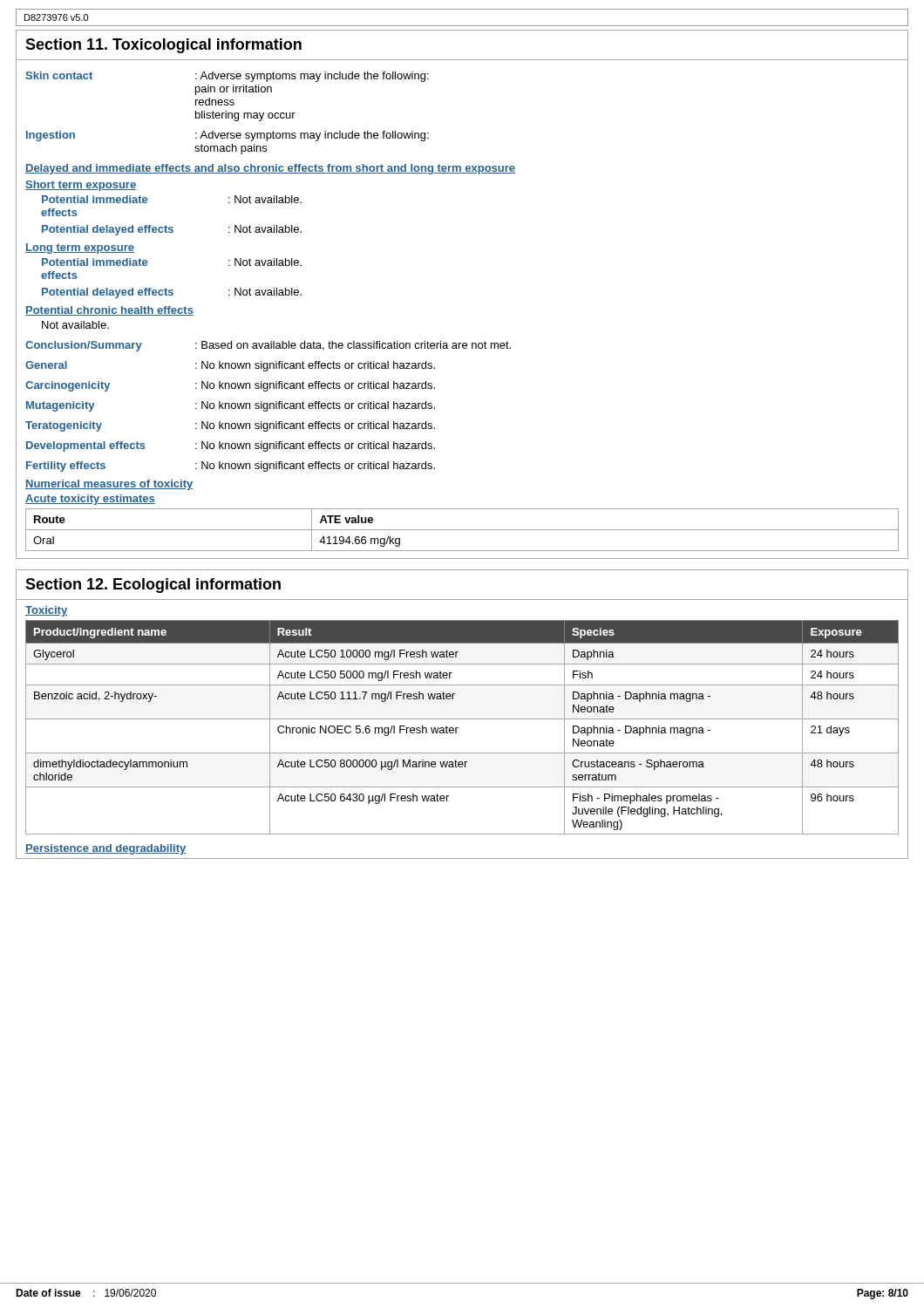Image resolution: width=924 pixels, height=1308 pixels.
Task: Point to the block starting "Delayed and immediate effects"
Action: [x=270, y=168]
